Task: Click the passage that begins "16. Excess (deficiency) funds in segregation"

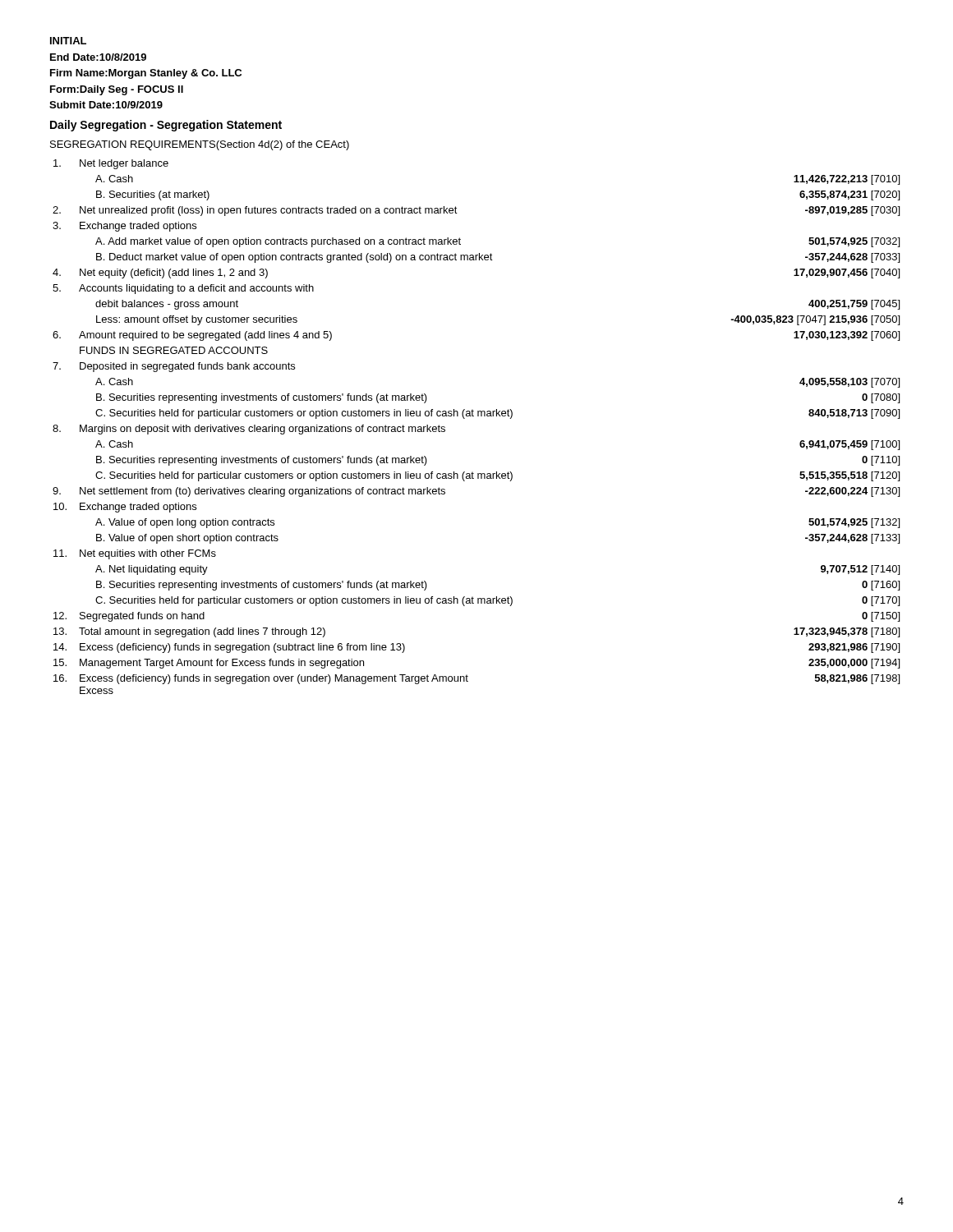Action: [x=476, y=684]
